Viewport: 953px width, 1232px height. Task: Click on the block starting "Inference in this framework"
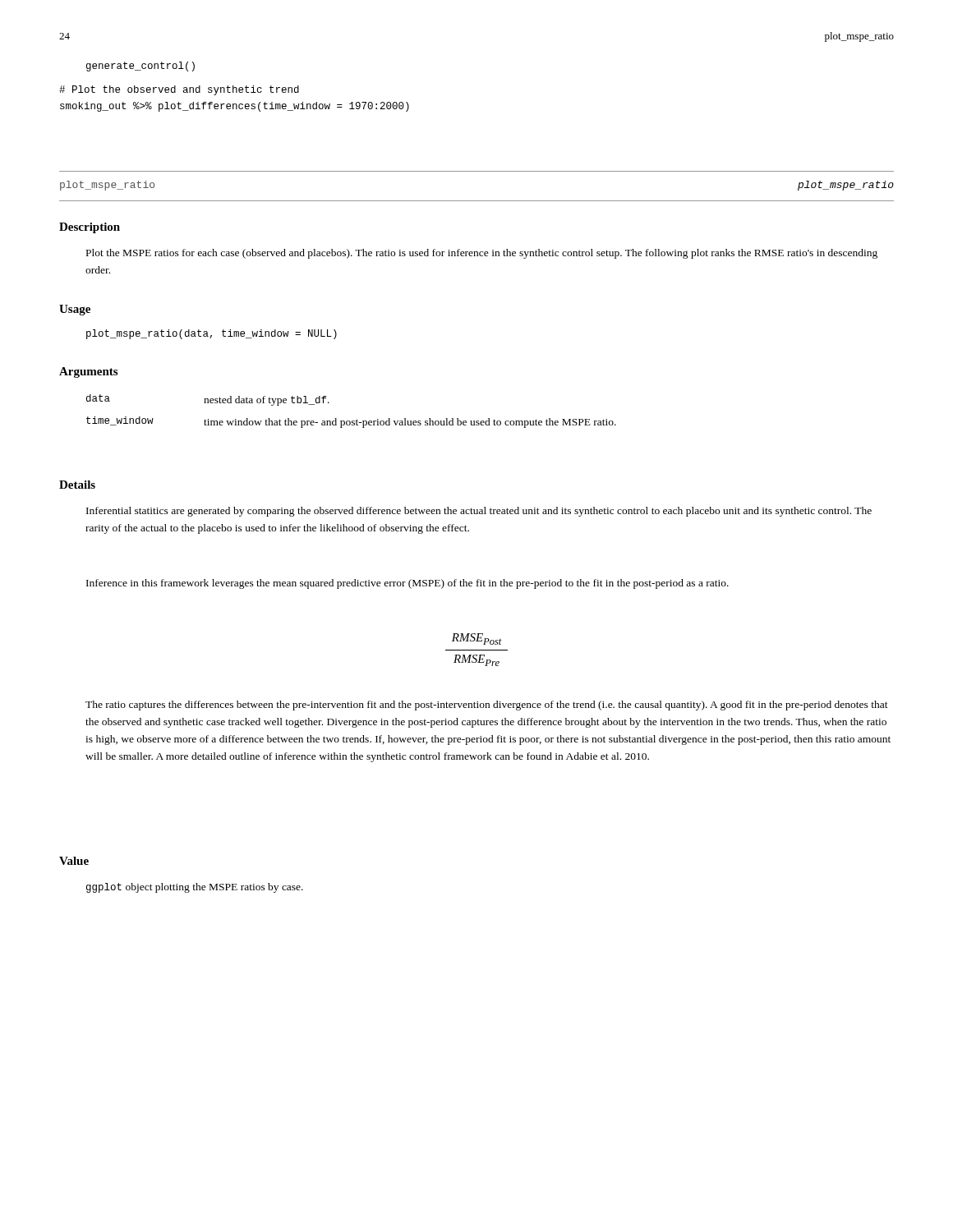point(407,583)
